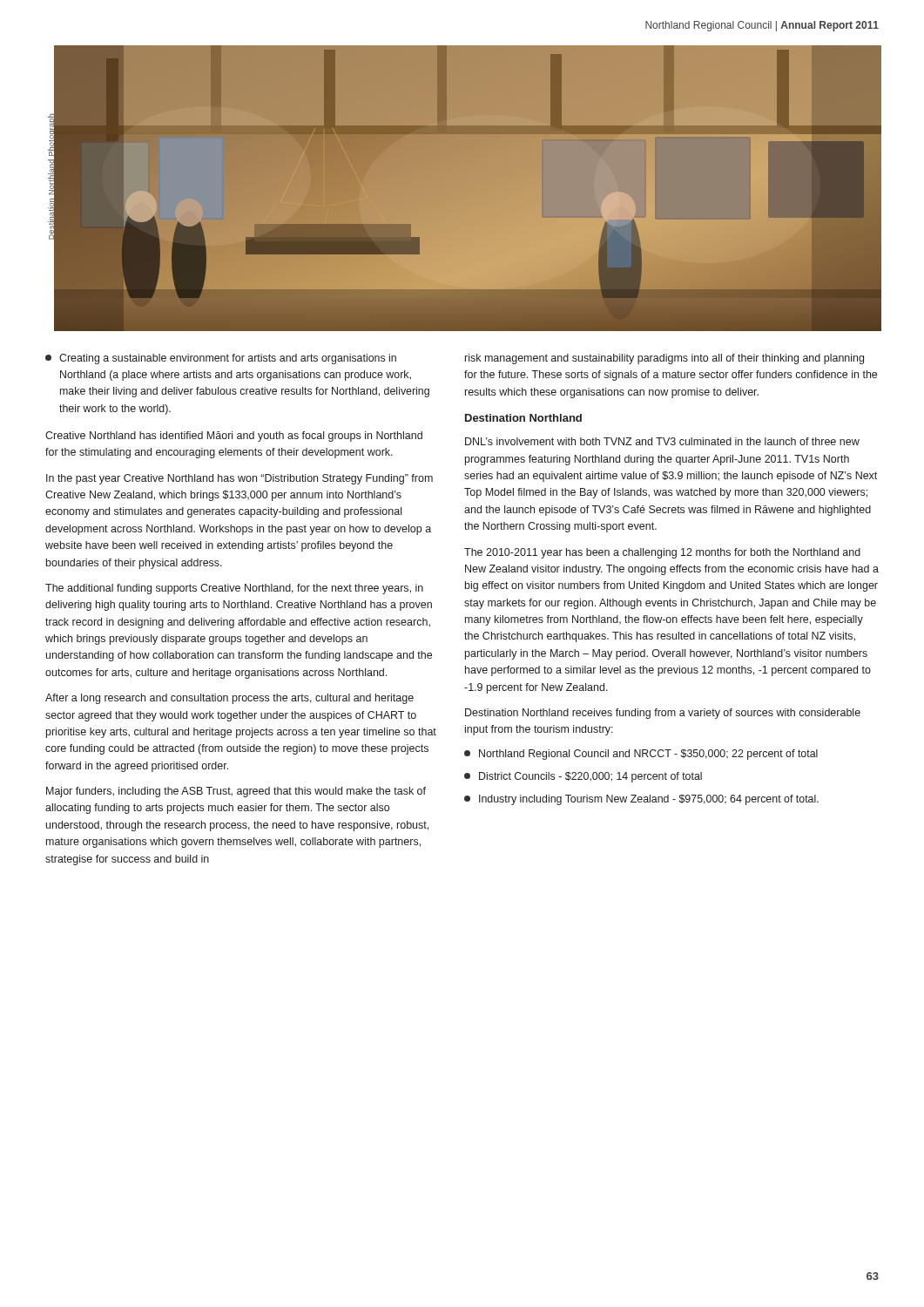Find the block on this page that starts "The 2010-2011 year has been a challenging 12"
Image resolution: width=924 pixels, height=1307 pixels.
(x=671, y=620)
